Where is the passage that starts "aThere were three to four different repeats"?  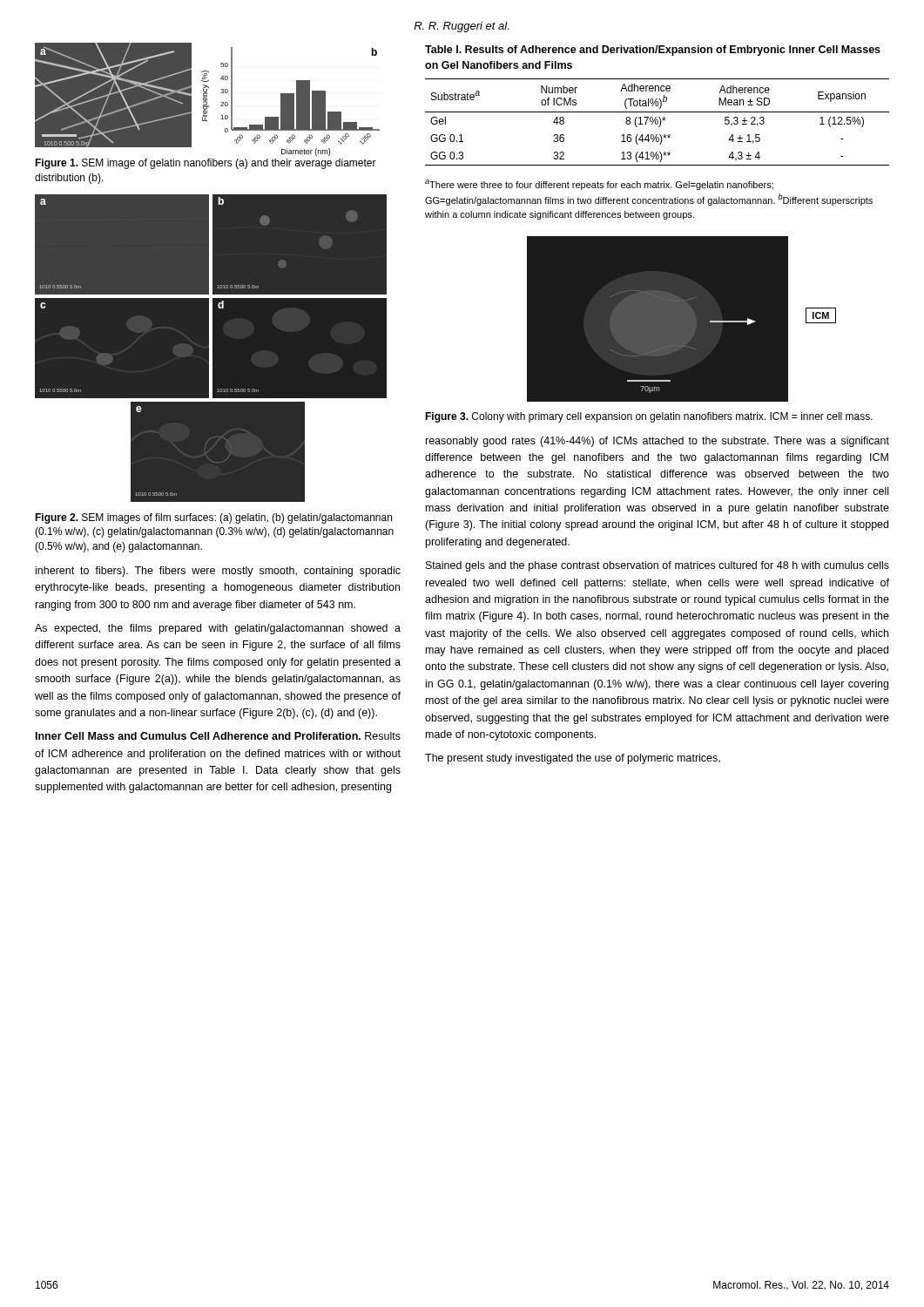[649, 198]
